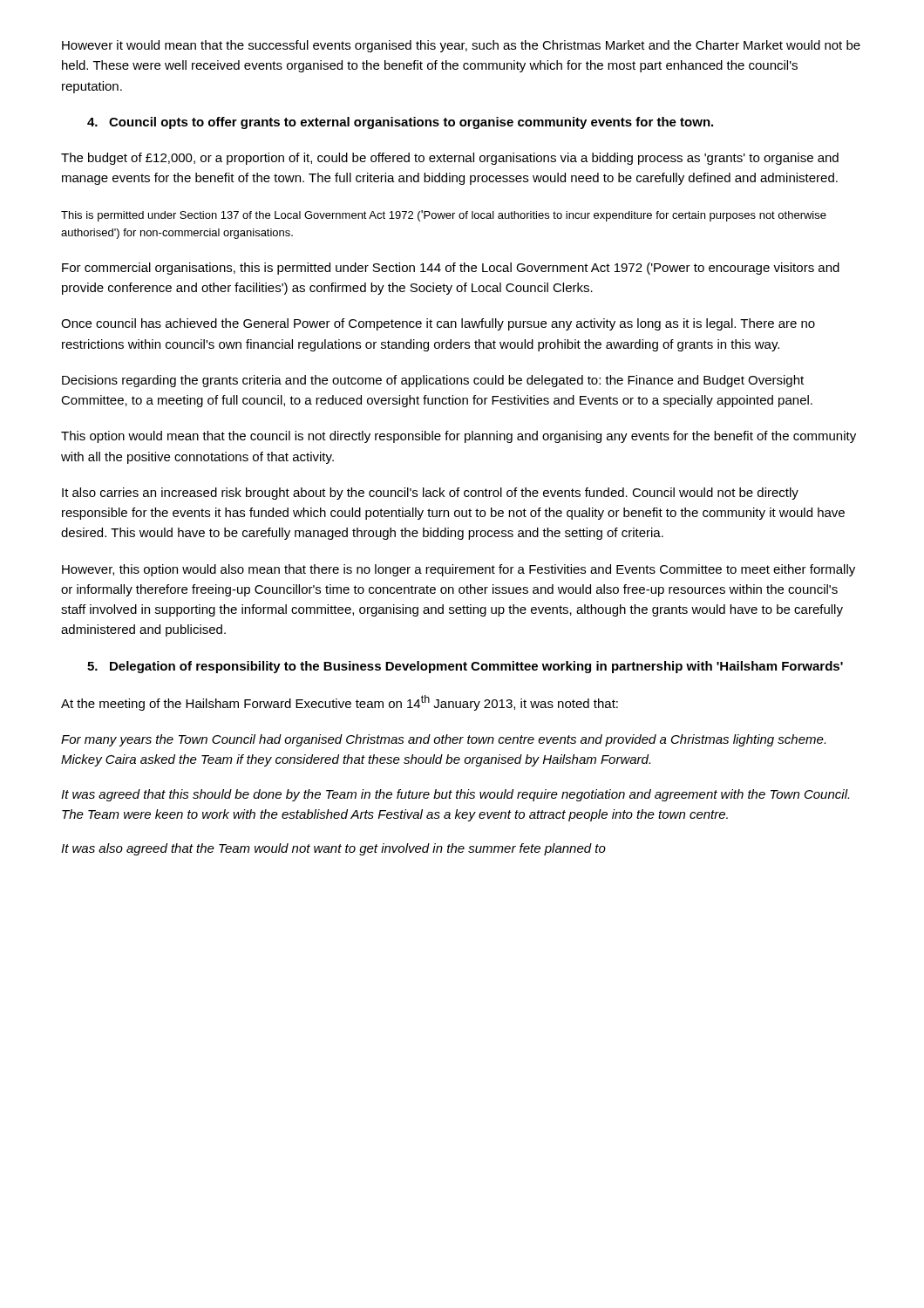
Task: Find the block on this page that starts "For many years the Town"
Action: tap(444, 749)
